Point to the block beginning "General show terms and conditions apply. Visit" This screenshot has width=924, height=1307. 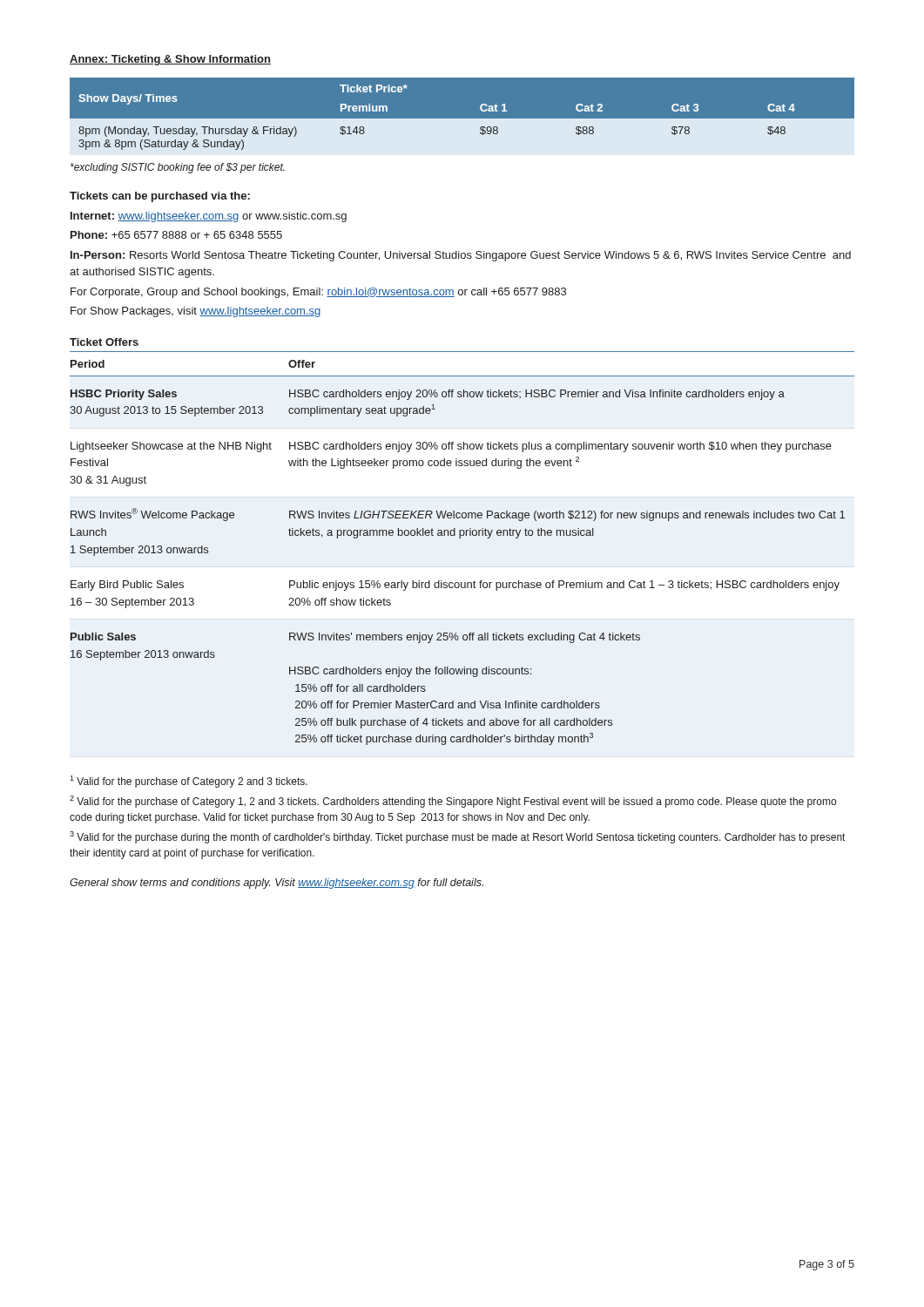coord(462,883)
